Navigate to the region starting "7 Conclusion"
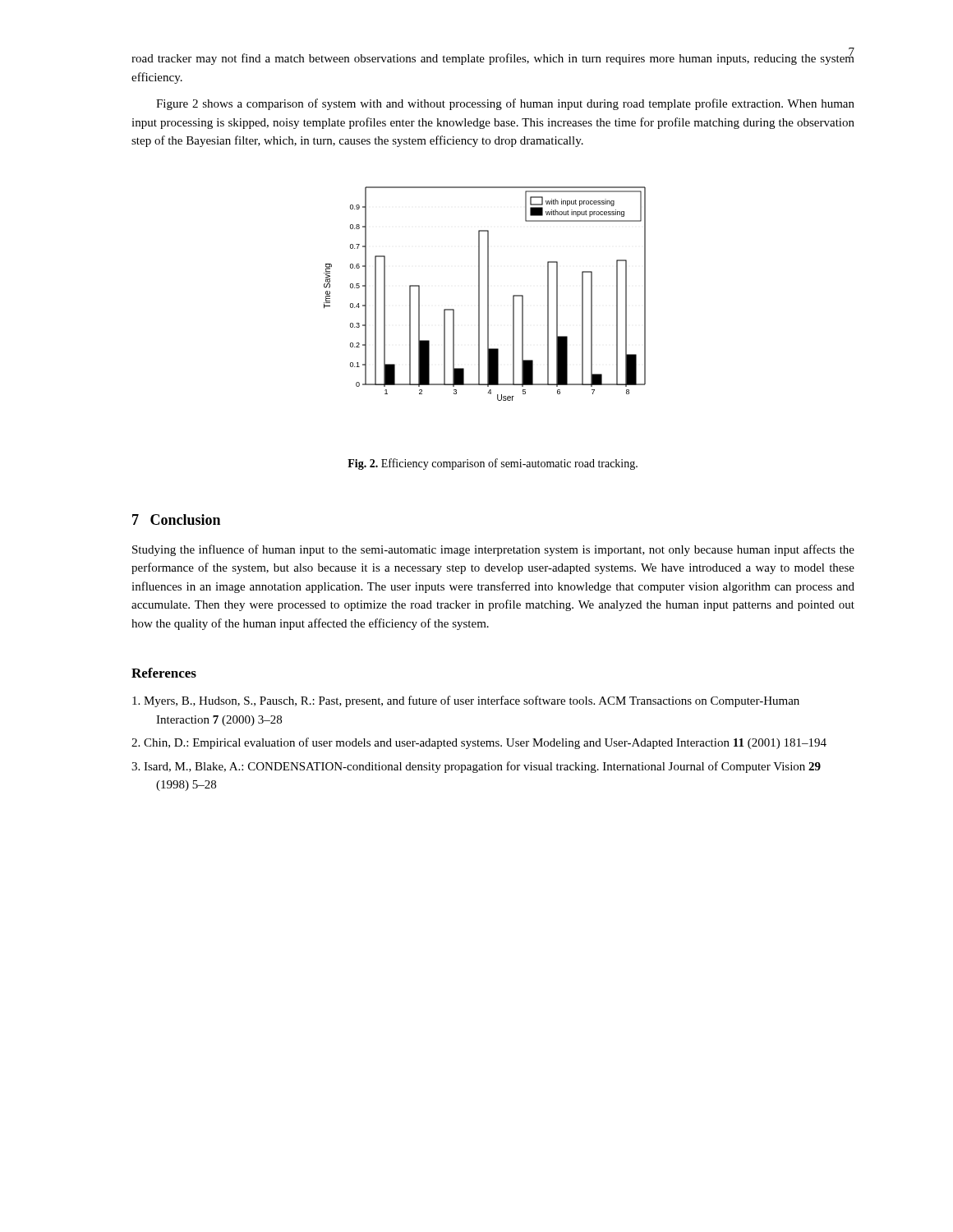The height and width of the screenshot is (1232, 953). point(176,519)
